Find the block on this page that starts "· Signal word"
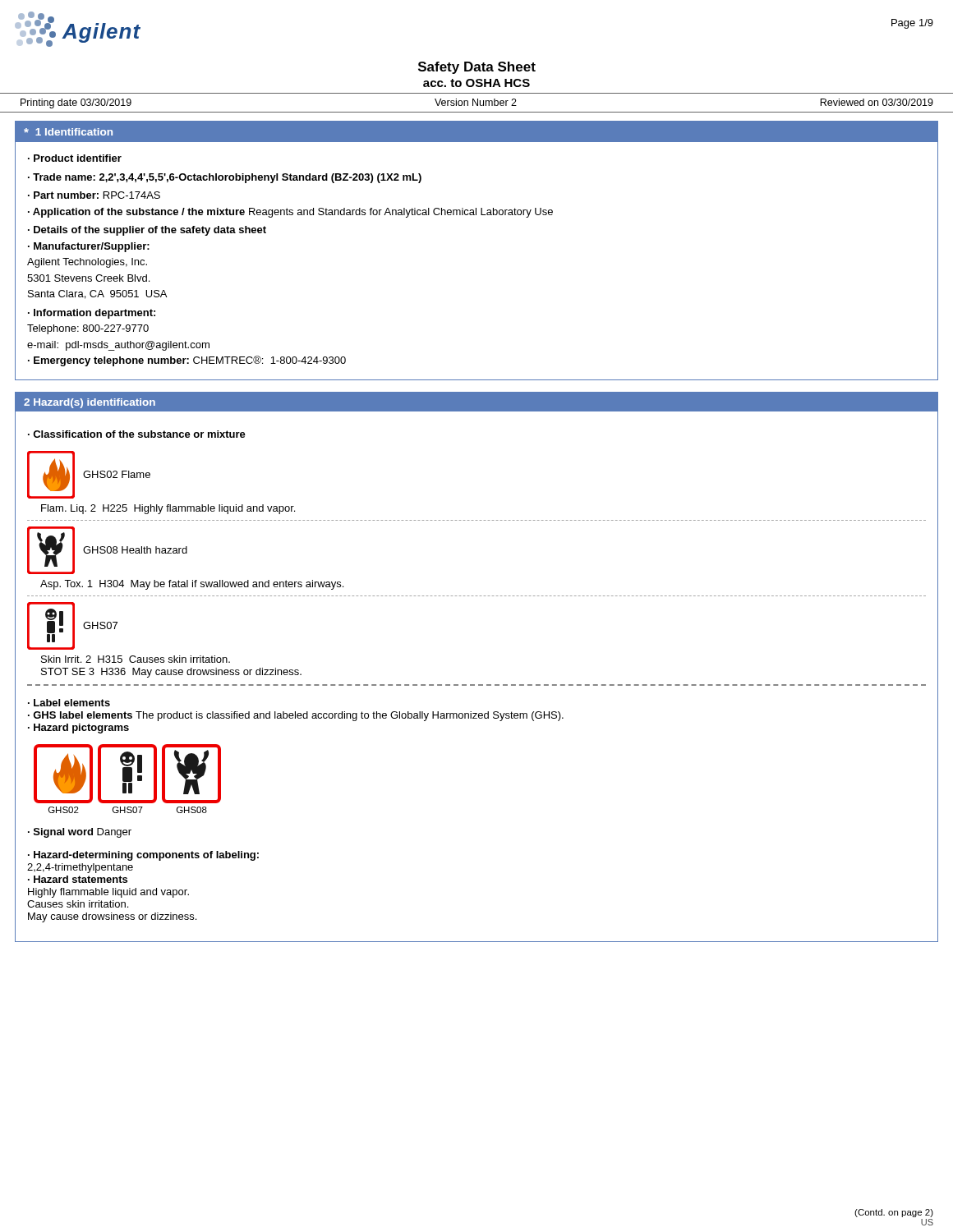 tap(79, 831)
